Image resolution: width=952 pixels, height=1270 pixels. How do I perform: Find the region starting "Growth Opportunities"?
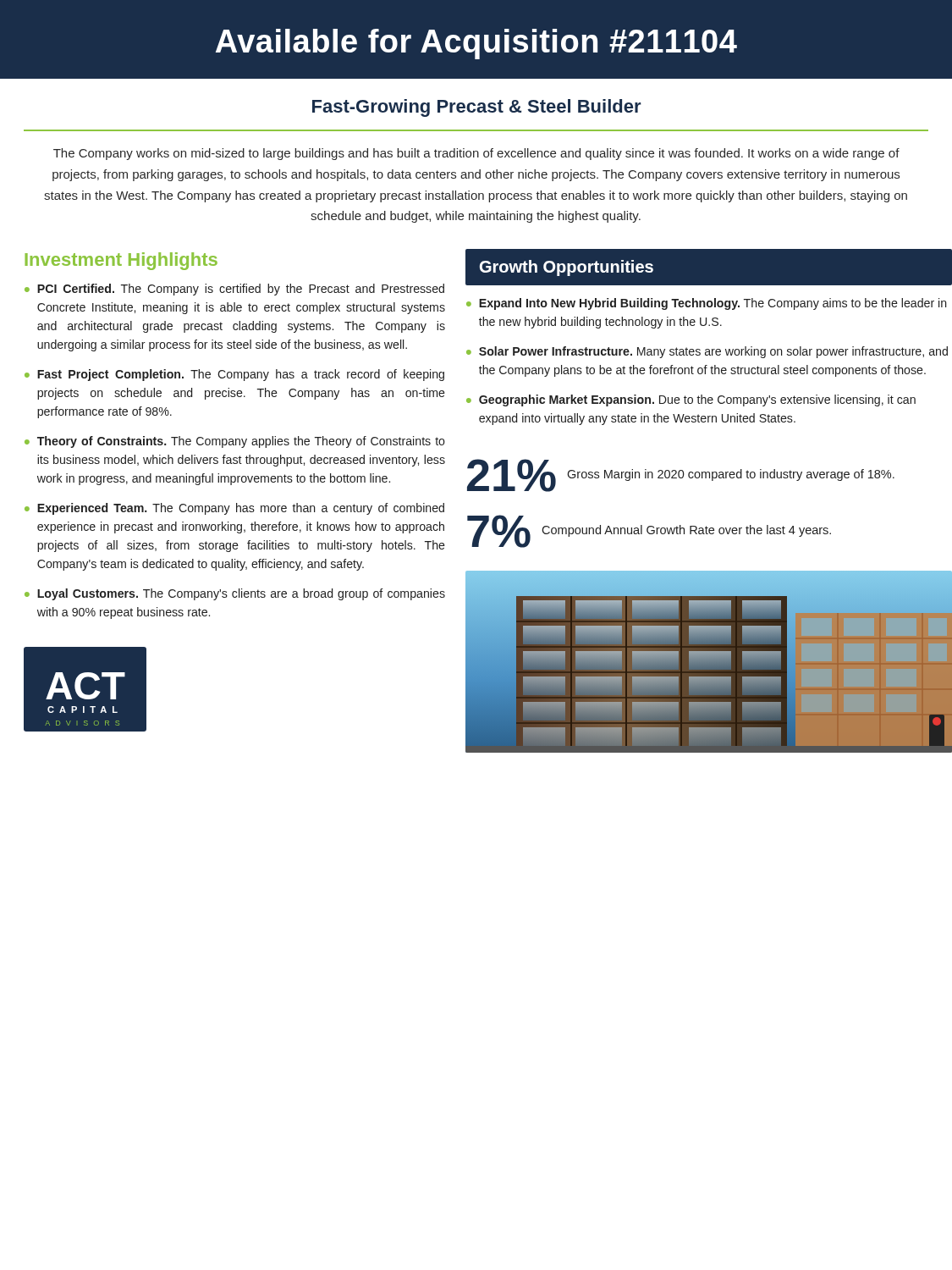(x=566, y=267)
